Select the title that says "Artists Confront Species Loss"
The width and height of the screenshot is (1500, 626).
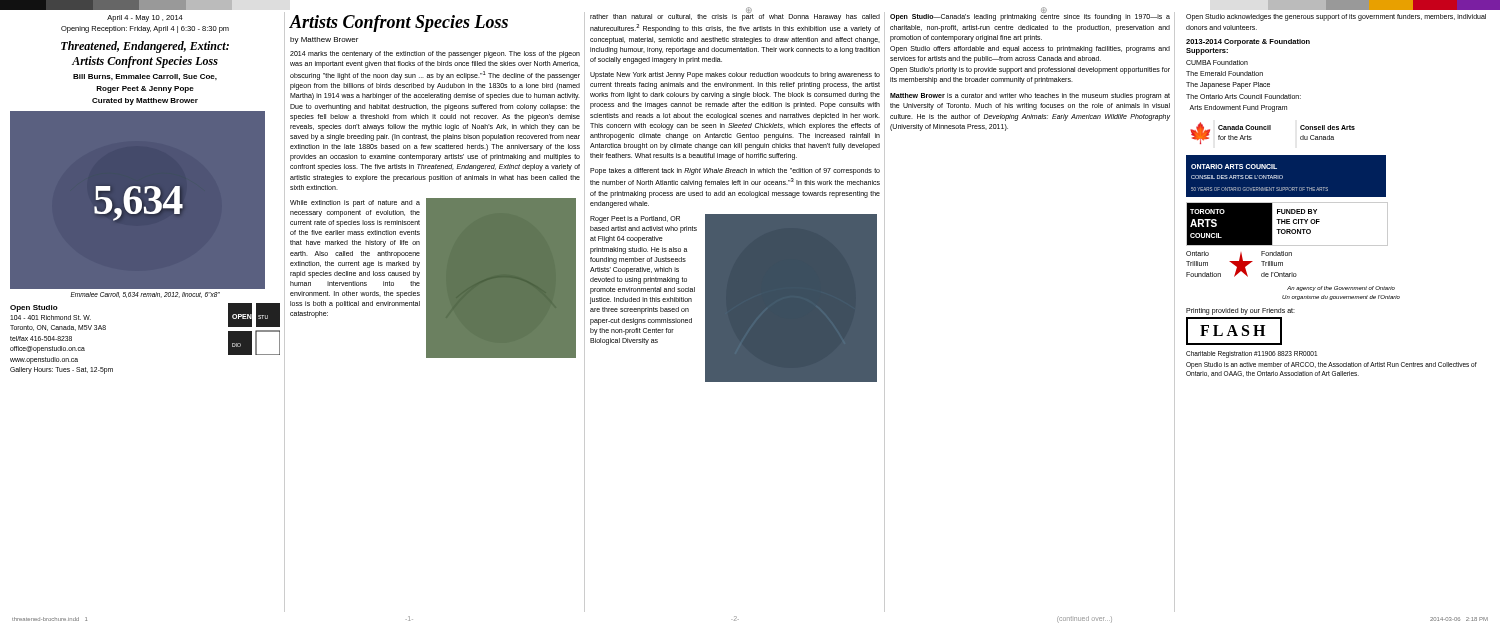click(399, 22)
